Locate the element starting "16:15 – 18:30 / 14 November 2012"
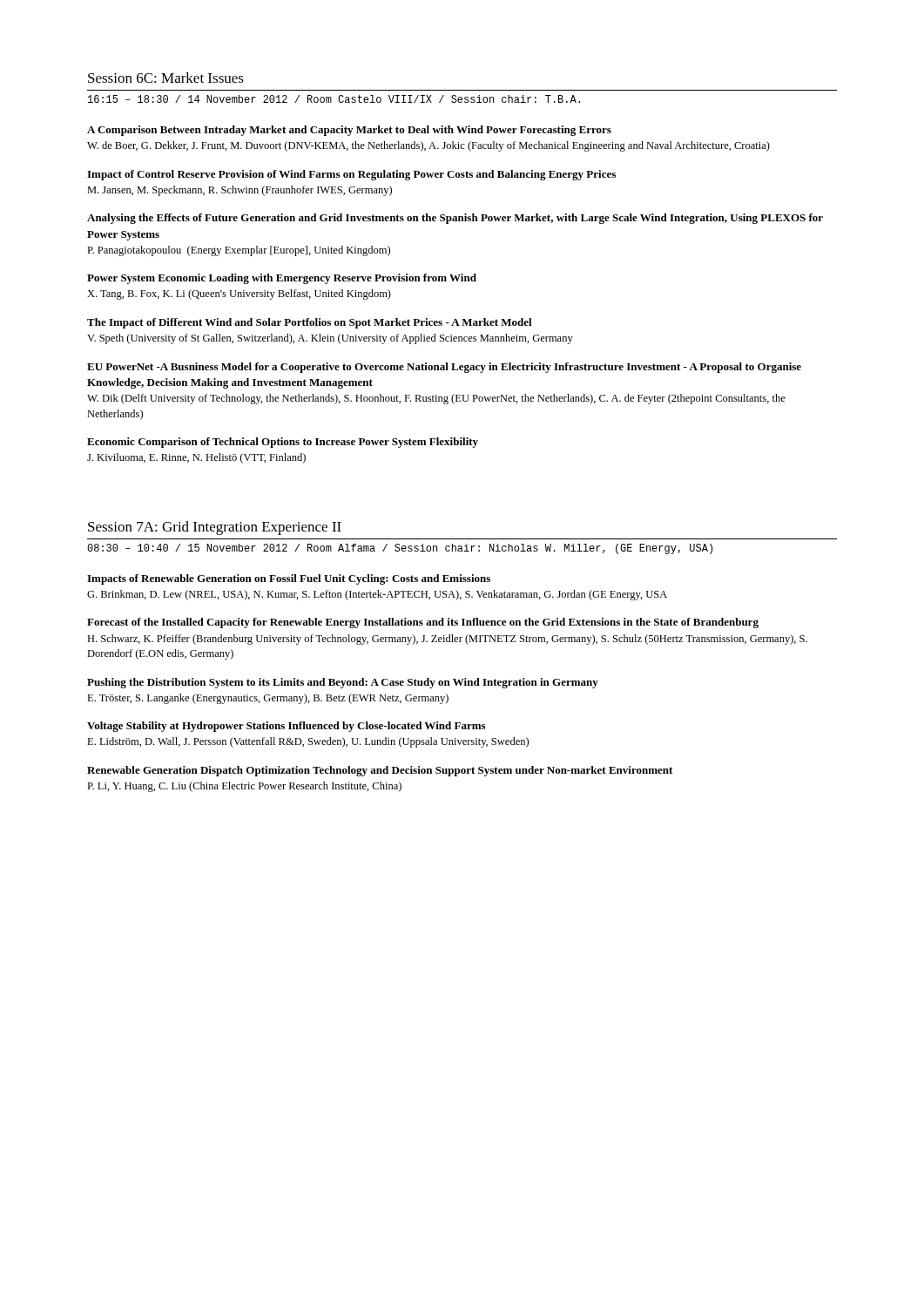Viewport: 924px width, 1307px height. [335, 100]
